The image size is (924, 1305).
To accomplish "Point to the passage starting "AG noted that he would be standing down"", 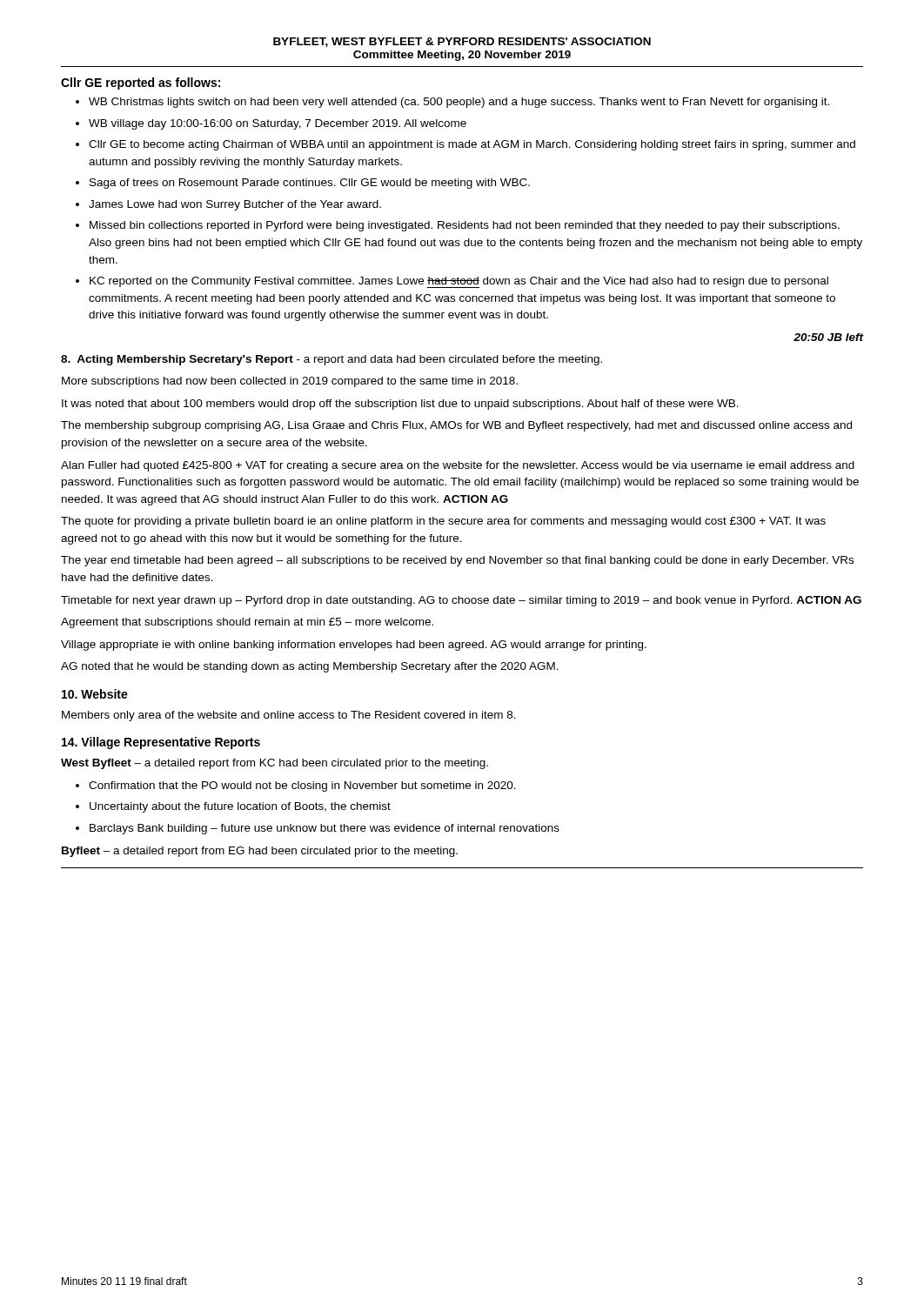I will click(310, 666).
